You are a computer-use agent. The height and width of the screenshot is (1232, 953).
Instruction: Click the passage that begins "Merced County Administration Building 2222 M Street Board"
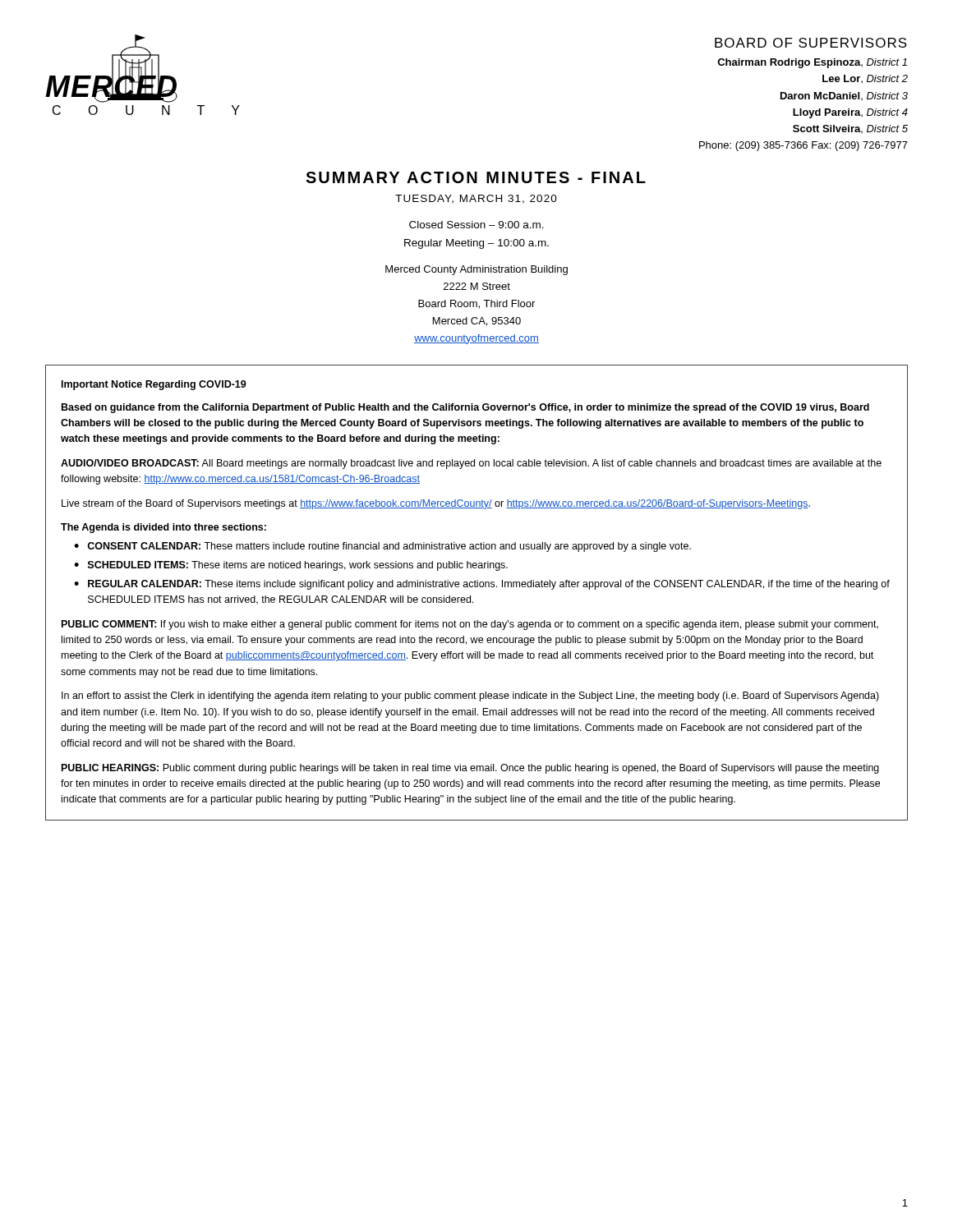click(476, 303)
